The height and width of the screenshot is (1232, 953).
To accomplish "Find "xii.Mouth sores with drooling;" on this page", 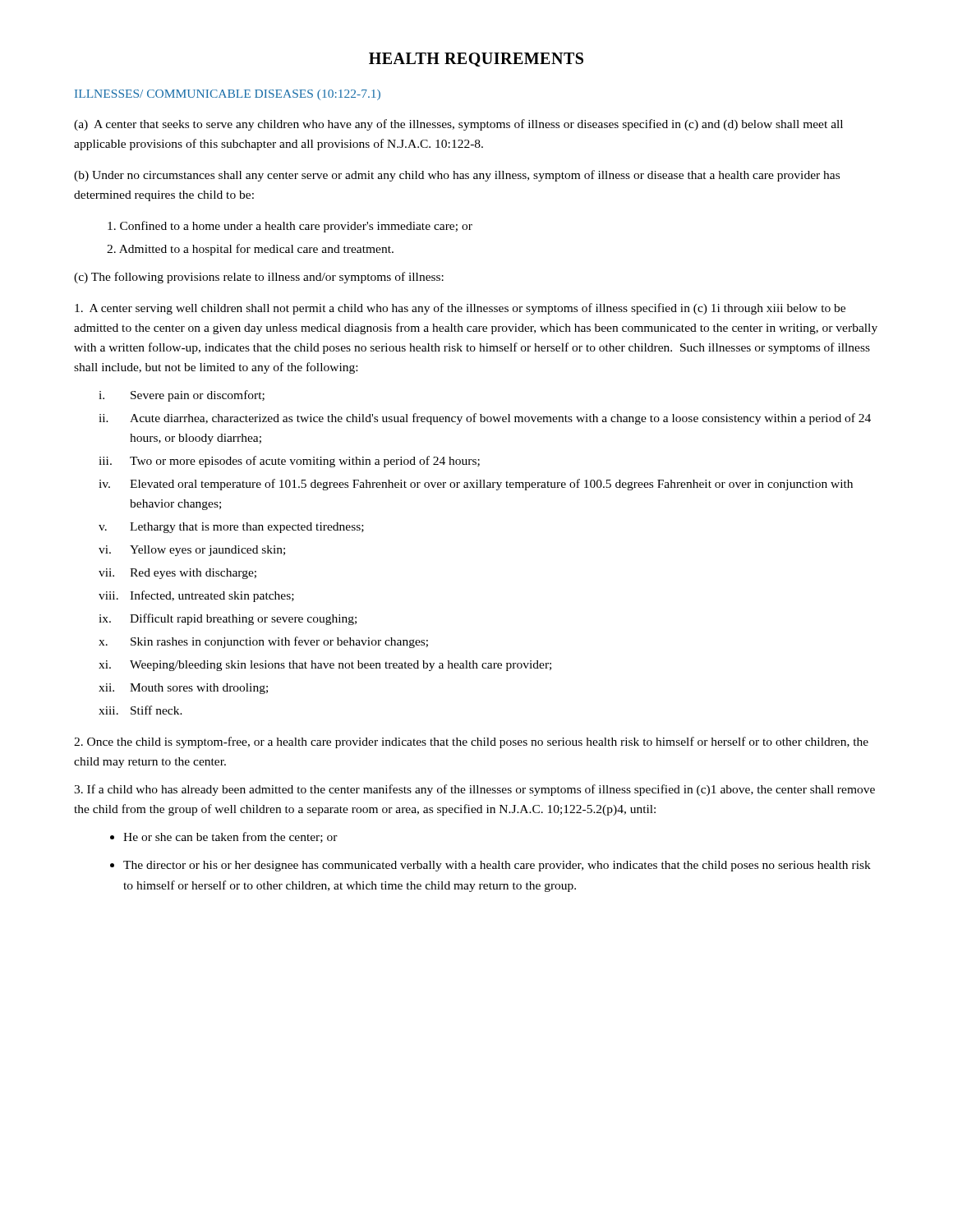I will (x=183, y=689).
